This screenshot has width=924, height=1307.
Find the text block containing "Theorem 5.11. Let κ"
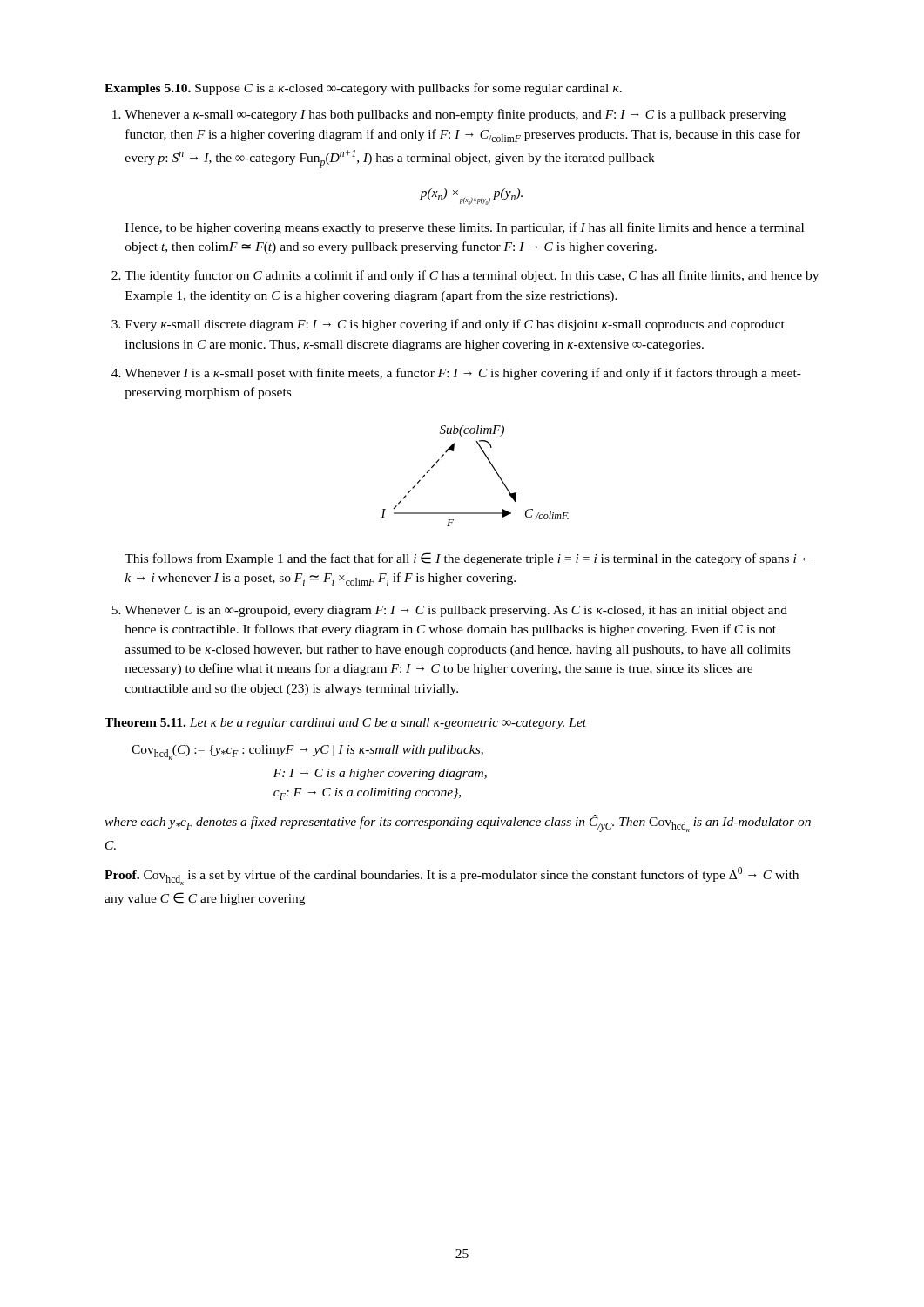[x=345, y=722]
